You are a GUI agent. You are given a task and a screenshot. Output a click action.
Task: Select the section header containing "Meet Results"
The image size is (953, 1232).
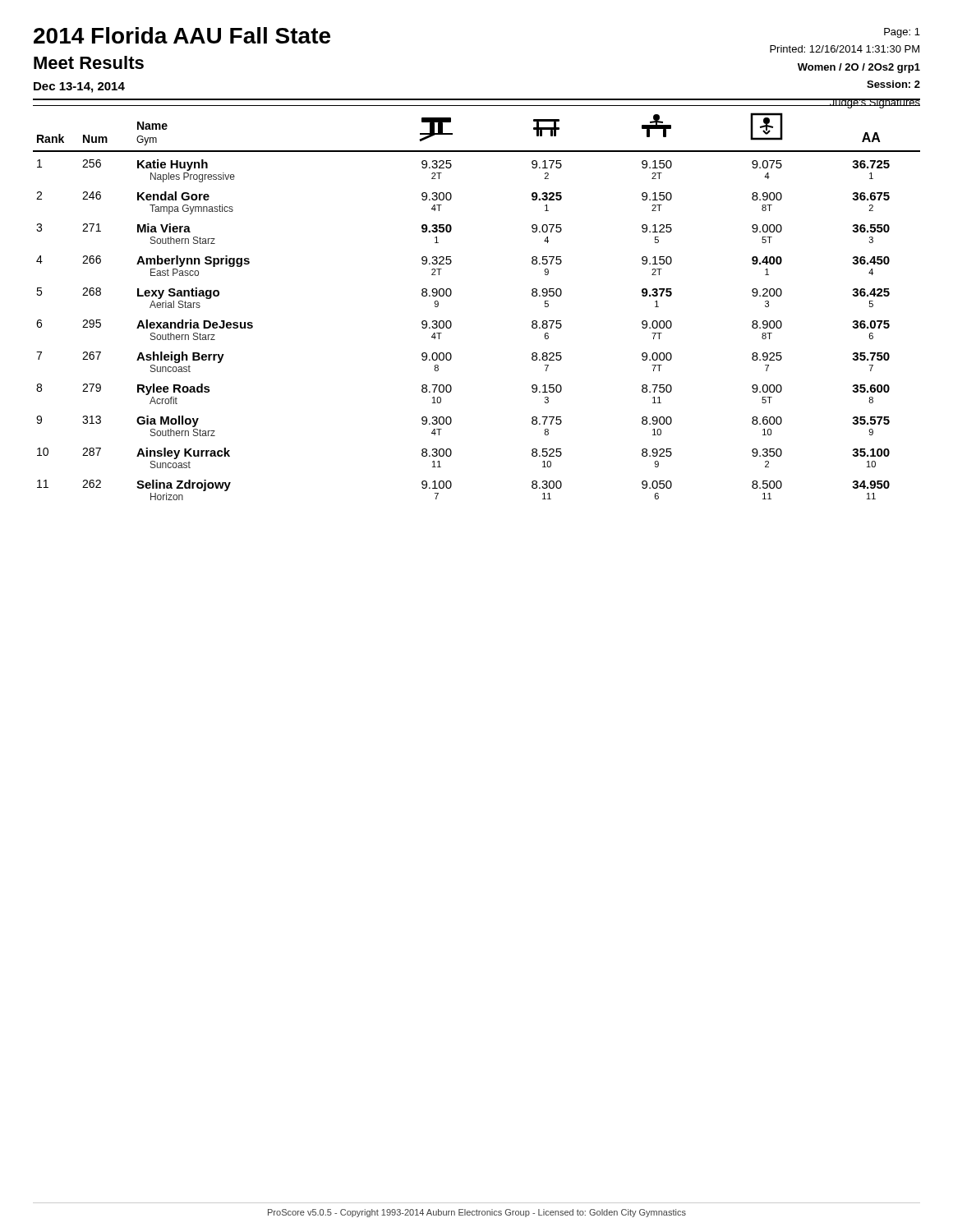[89, 63]
